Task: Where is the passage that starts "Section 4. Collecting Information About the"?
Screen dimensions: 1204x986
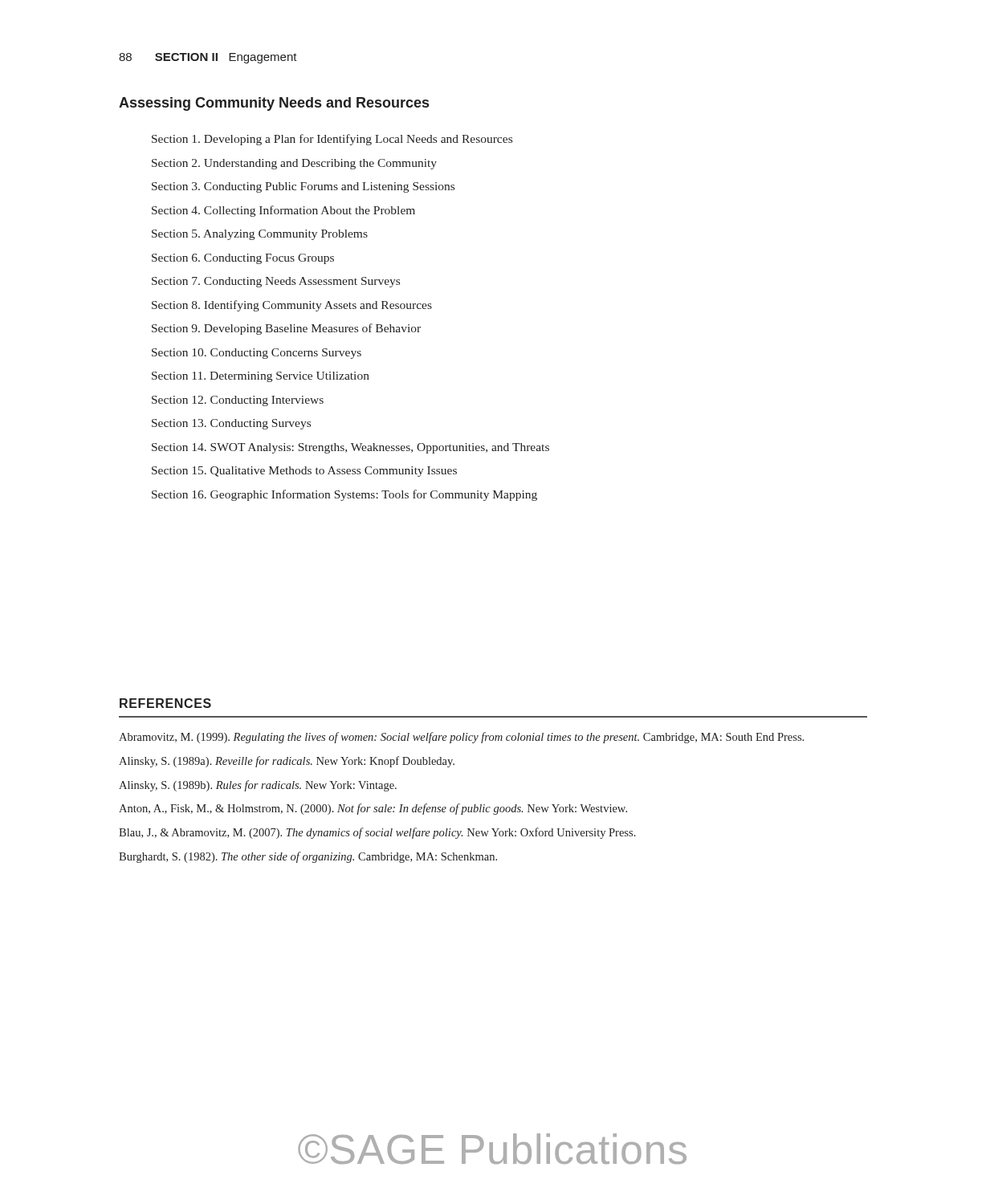Action: pos(283,210)
